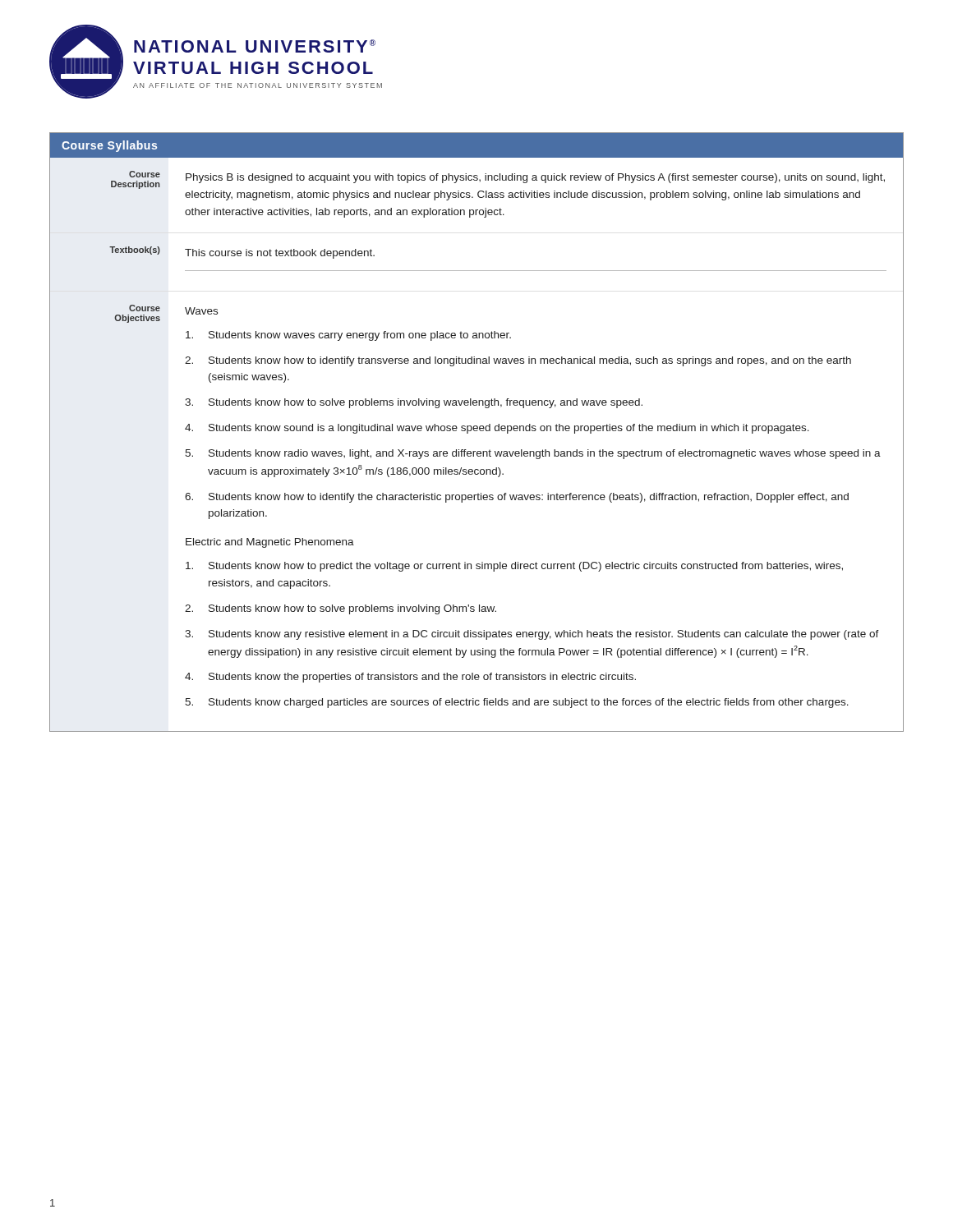This screenshot has height=1232, width=953.
Task: Click on the block starting "5. Students know radio waves,"
Action: click(x=536, y=463)
